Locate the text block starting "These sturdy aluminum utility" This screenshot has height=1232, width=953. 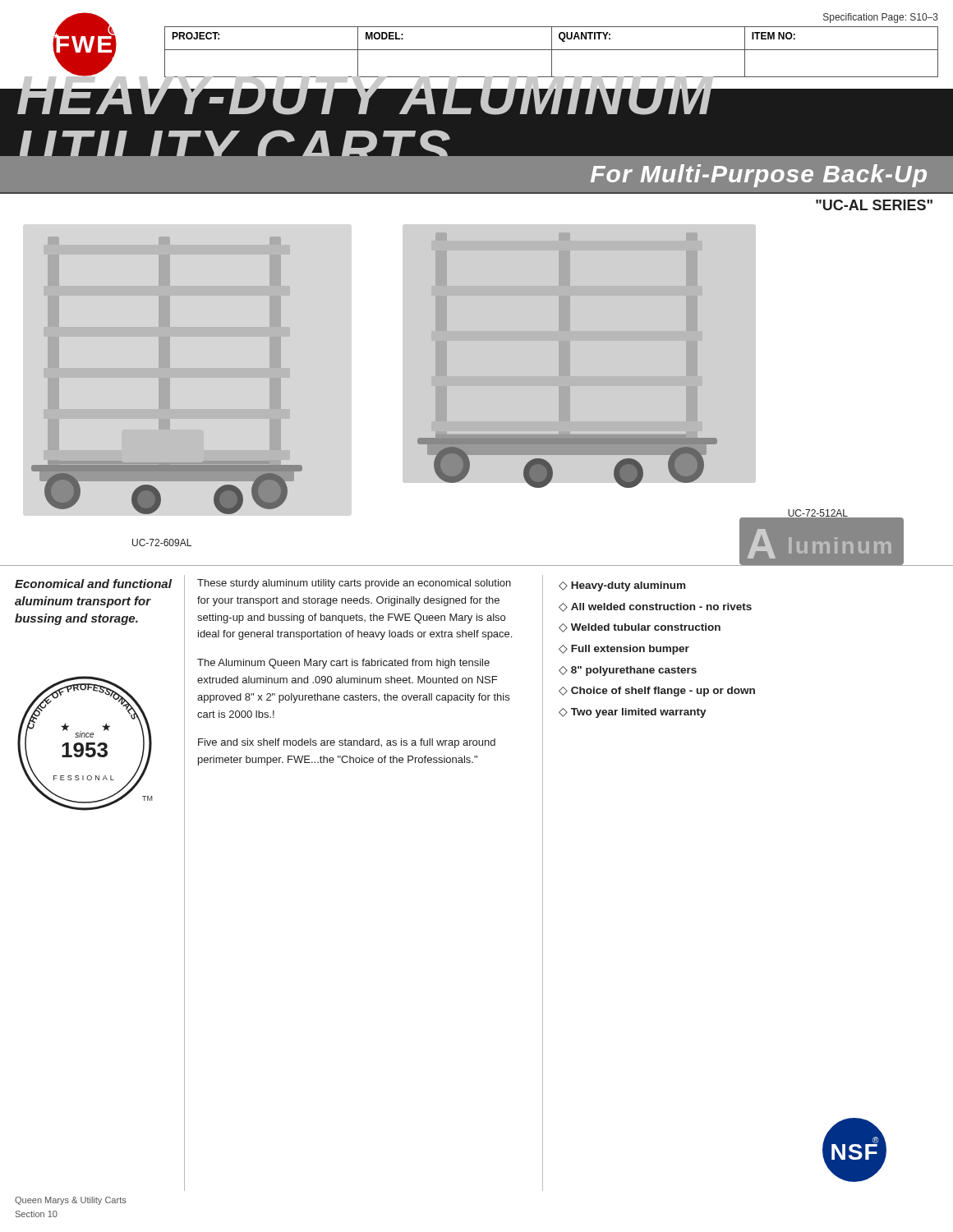361,672
